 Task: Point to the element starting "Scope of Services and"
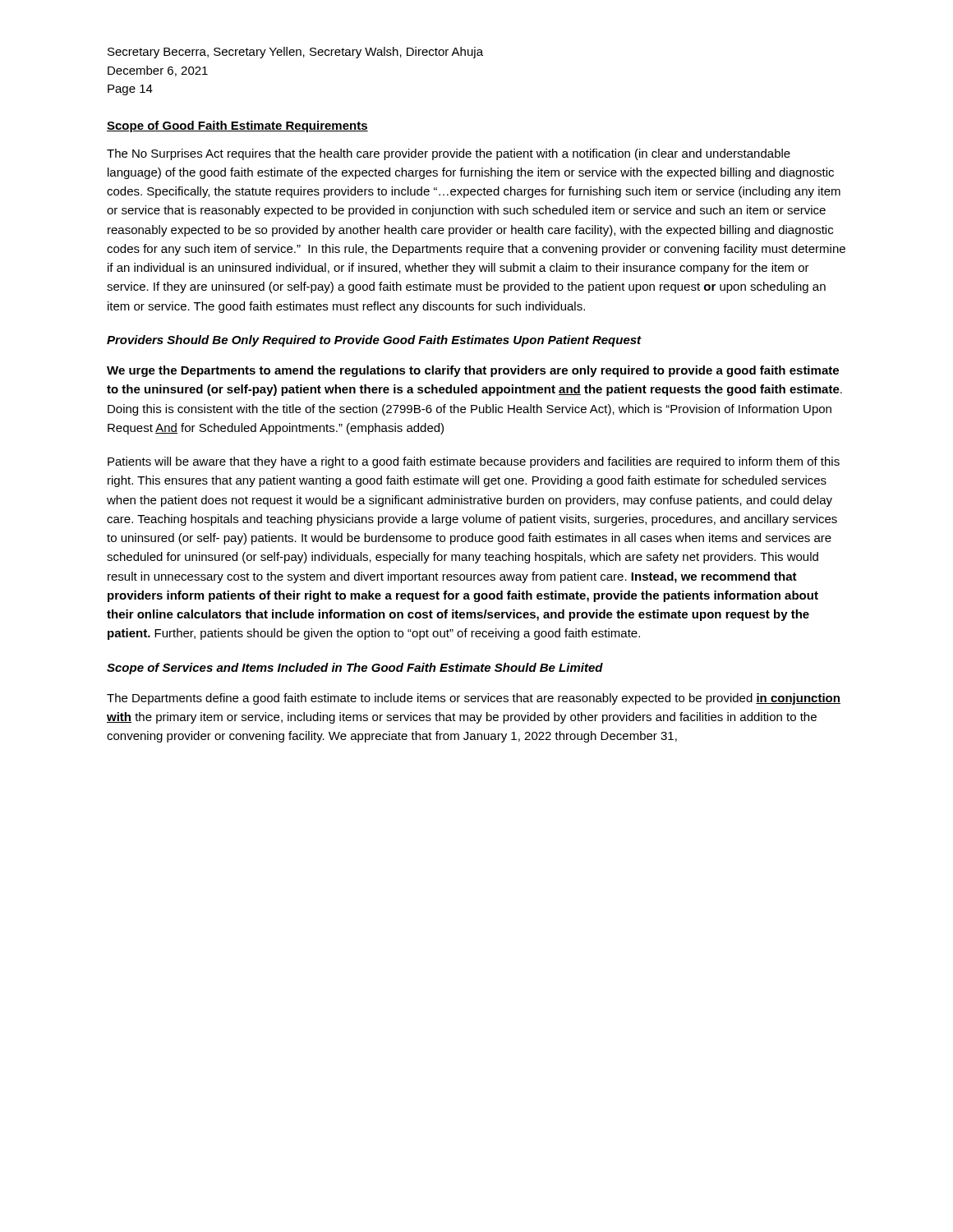pos(355,667)
